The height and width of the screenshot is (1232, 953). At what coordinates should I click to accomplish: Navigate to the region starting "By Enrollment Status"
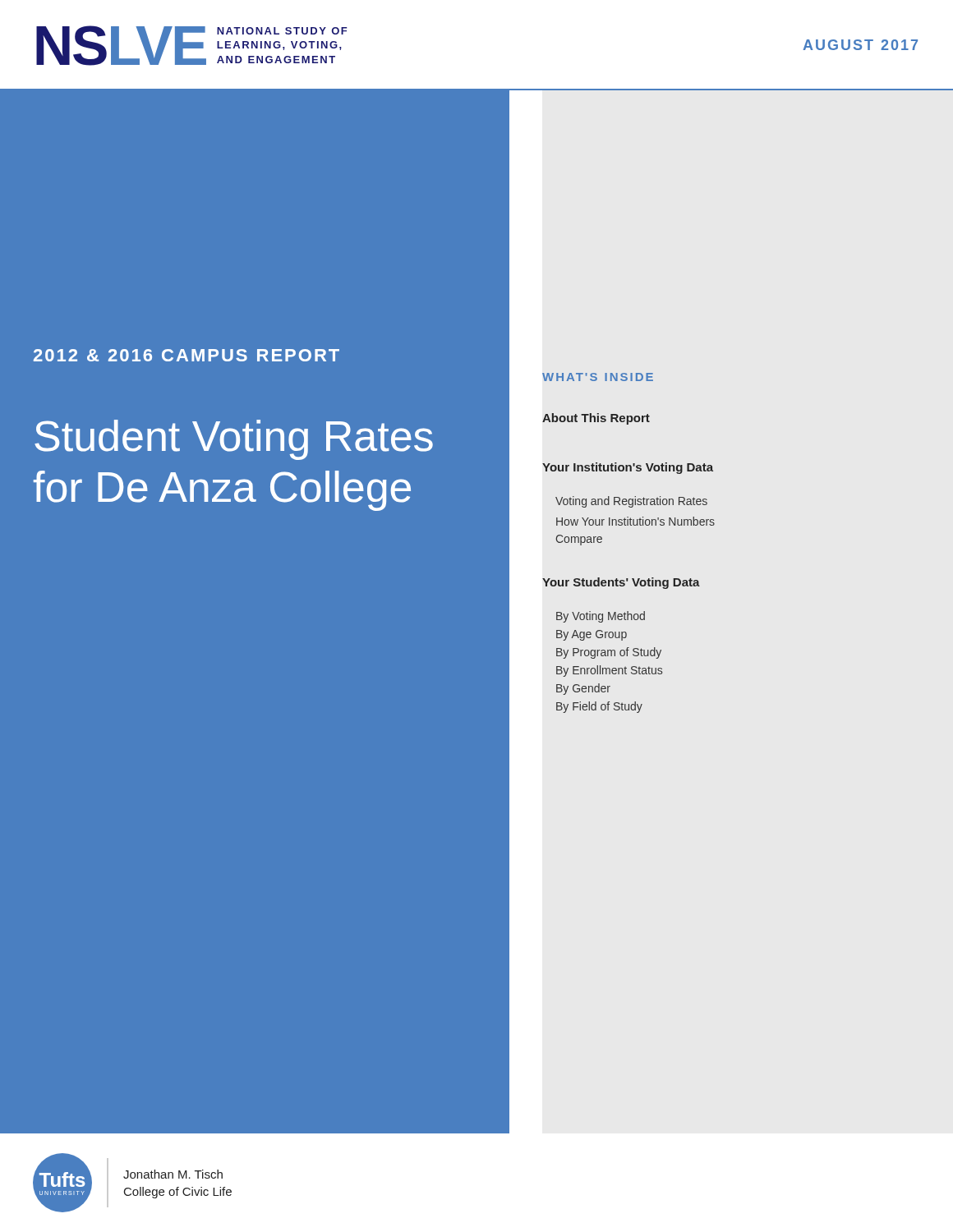603,671
